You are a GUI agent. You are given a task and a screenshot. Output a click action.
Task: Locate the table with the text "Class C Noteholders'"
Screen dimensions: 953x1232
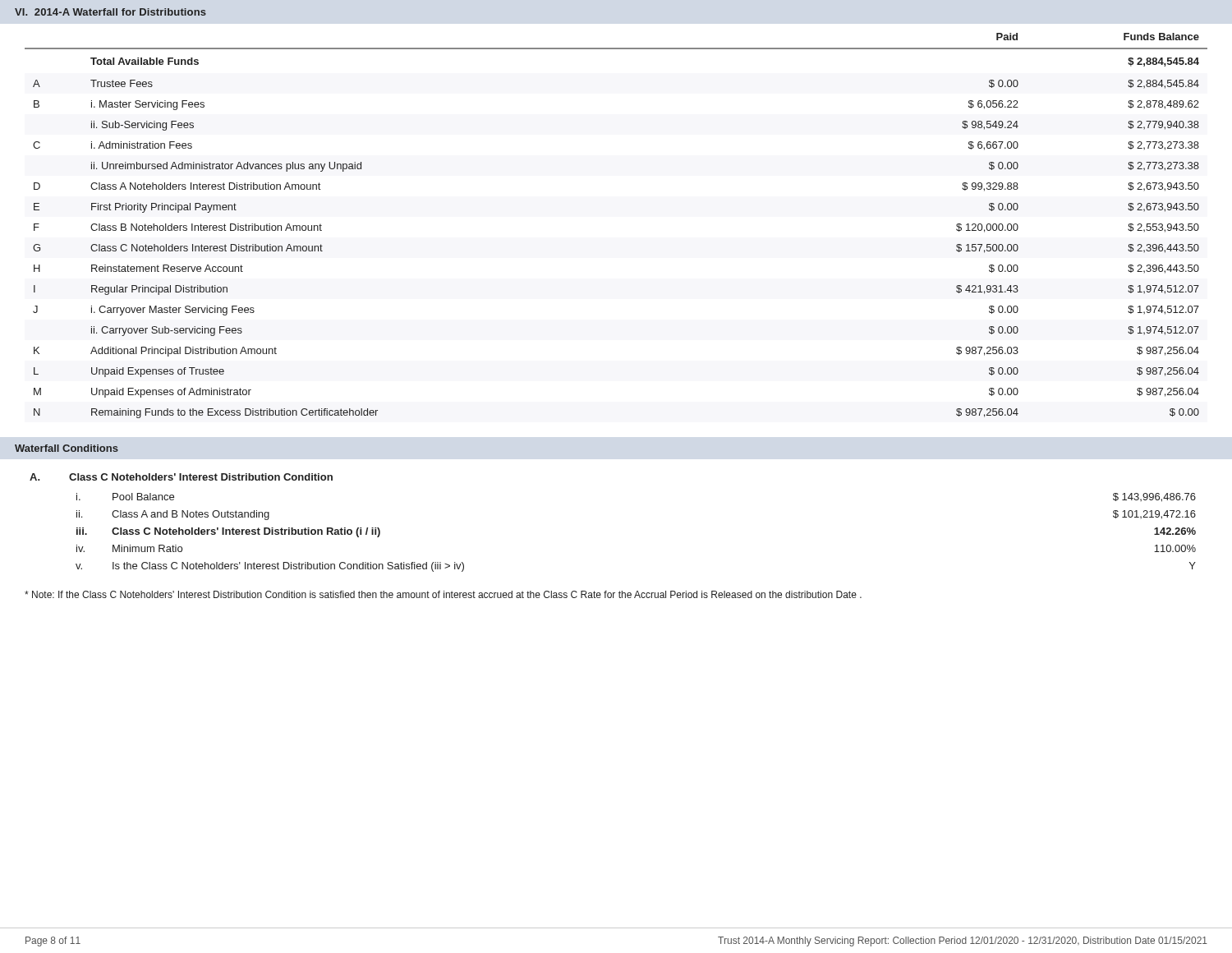(x=636, y=531)
